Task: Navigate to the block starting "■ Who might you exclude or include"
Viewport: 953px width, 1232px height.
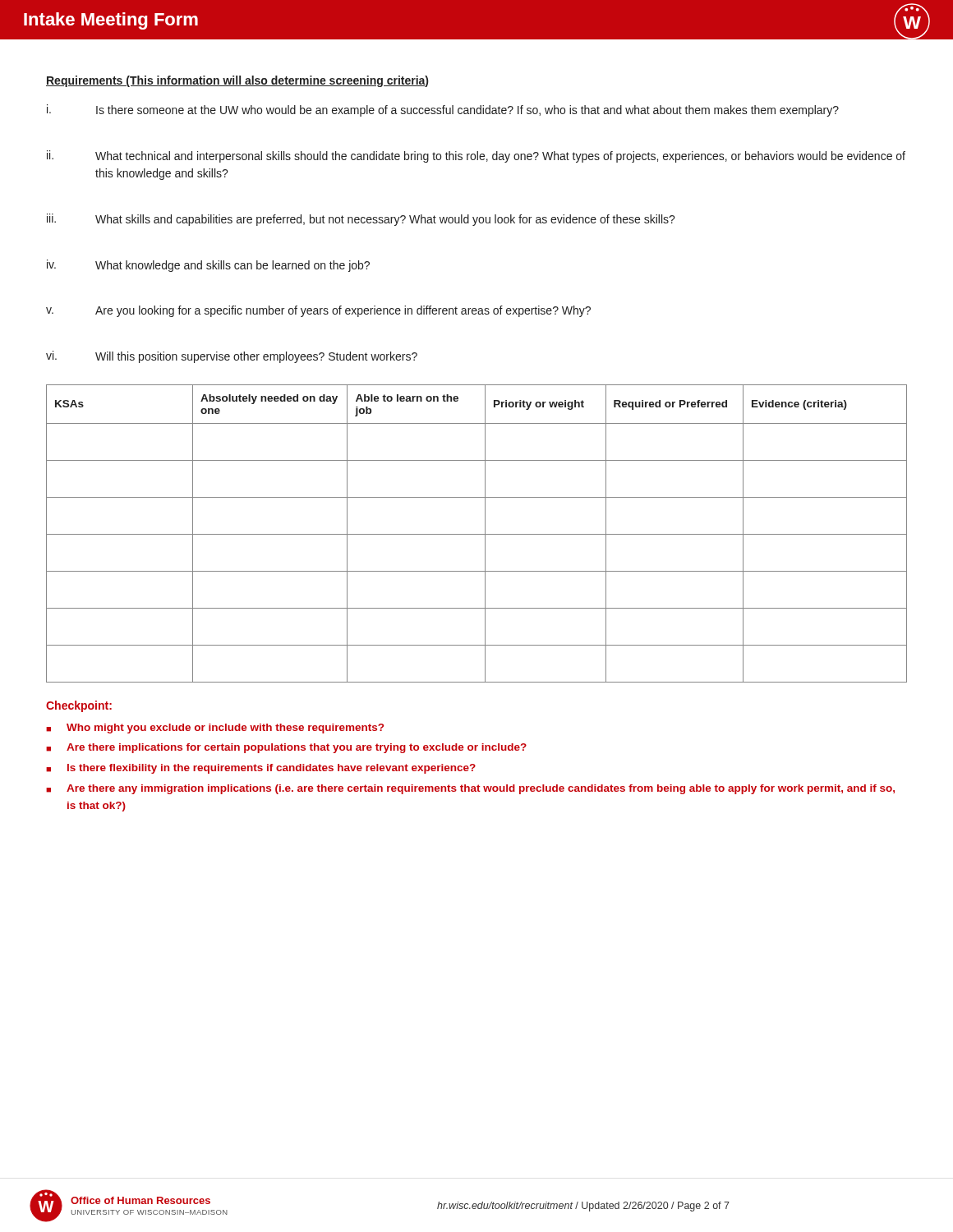Action: point(215,727)
